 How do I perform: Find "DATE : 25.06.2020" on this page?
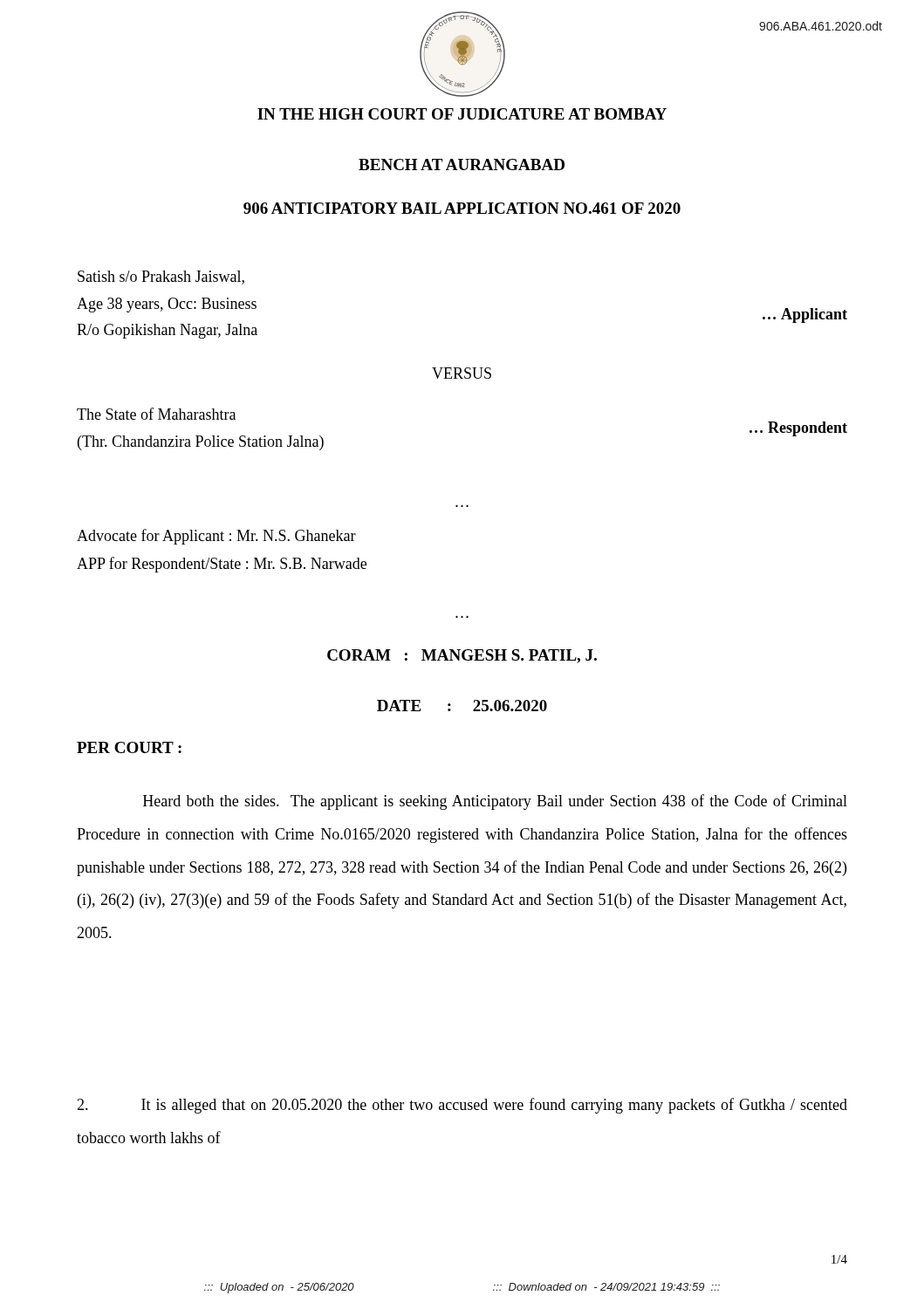[462, 706]
